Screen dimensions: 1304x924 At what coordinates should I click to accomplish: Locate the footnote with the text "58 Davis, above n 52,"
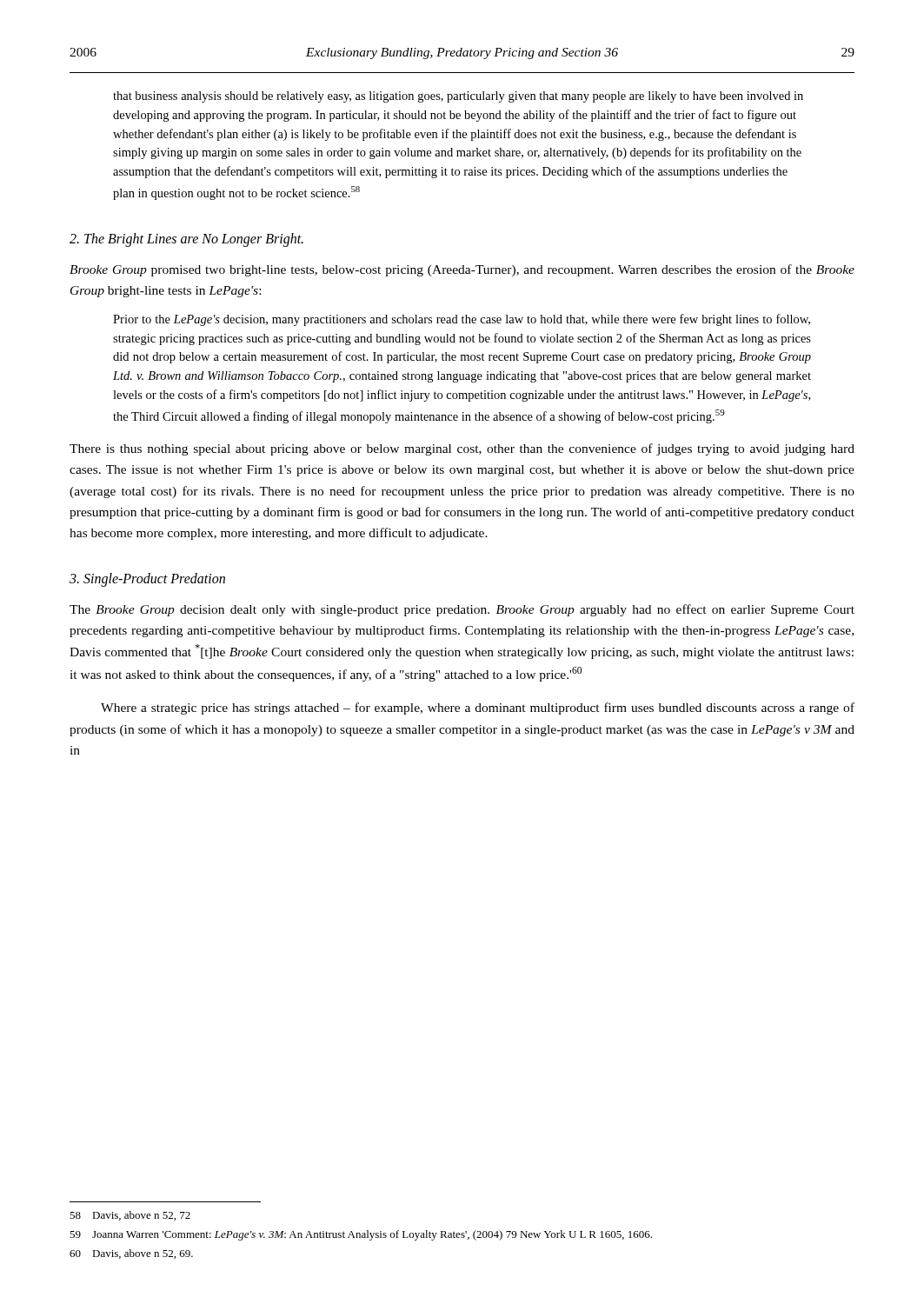130,1215
